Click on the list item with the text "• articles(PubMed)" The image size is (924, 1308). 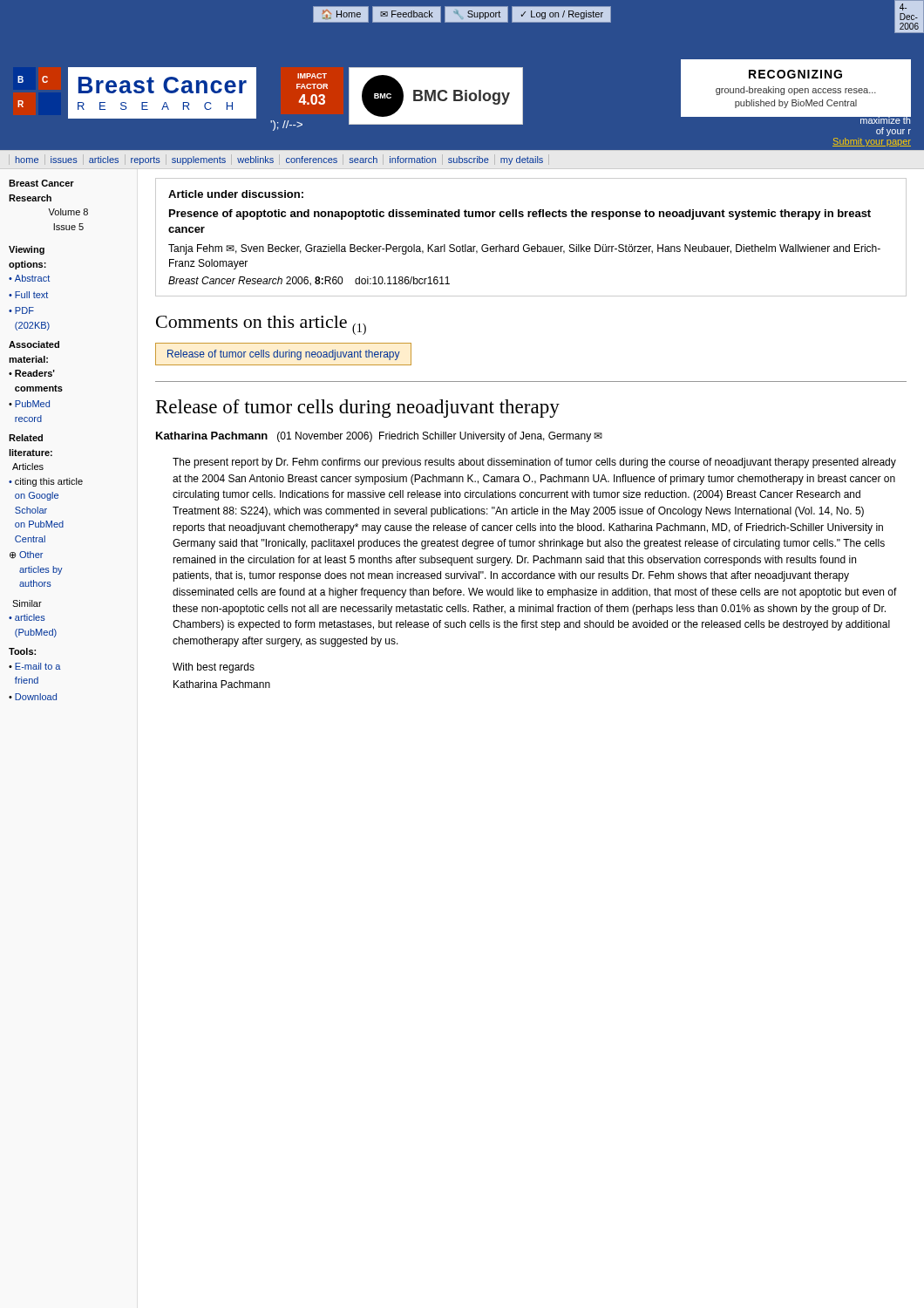point(33,625)
